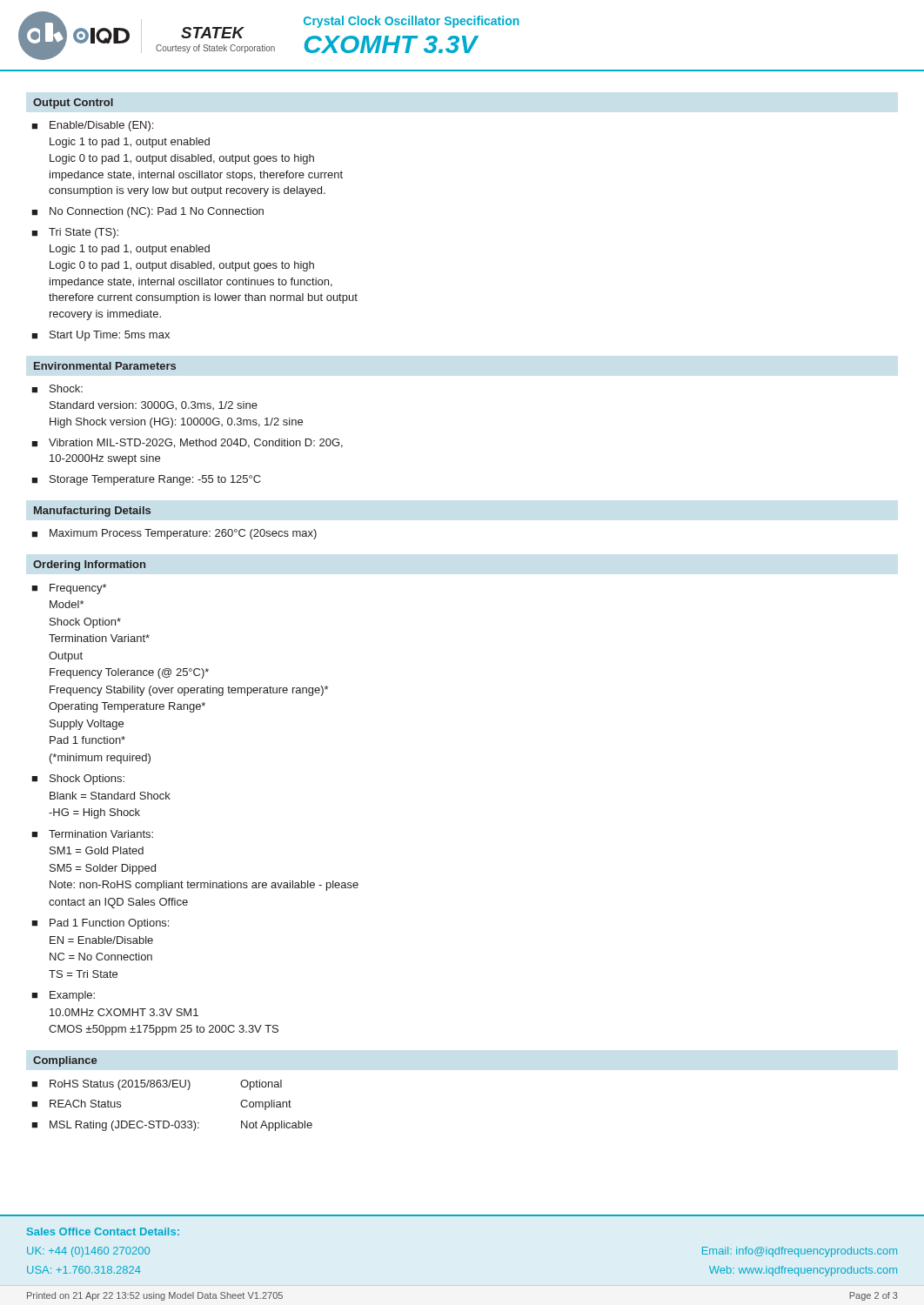This screenshot has width=924, height=1305.
Task: Select the text starting "■ Start Up Time:"
Action: [101, 335]
